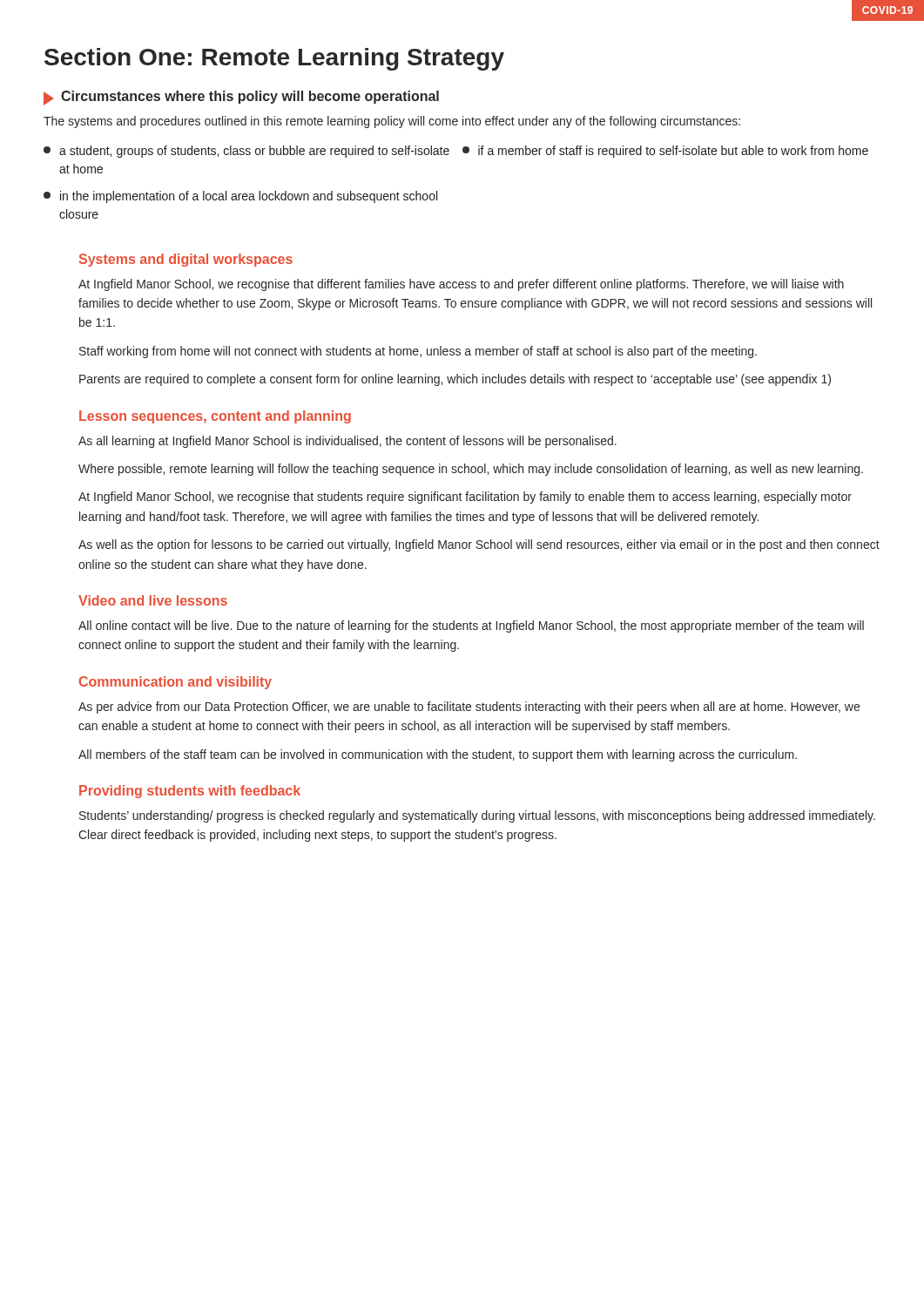Click on the text block starting "Providing students with feedback"
924x1307 pixels.
[x=189, y=791]
